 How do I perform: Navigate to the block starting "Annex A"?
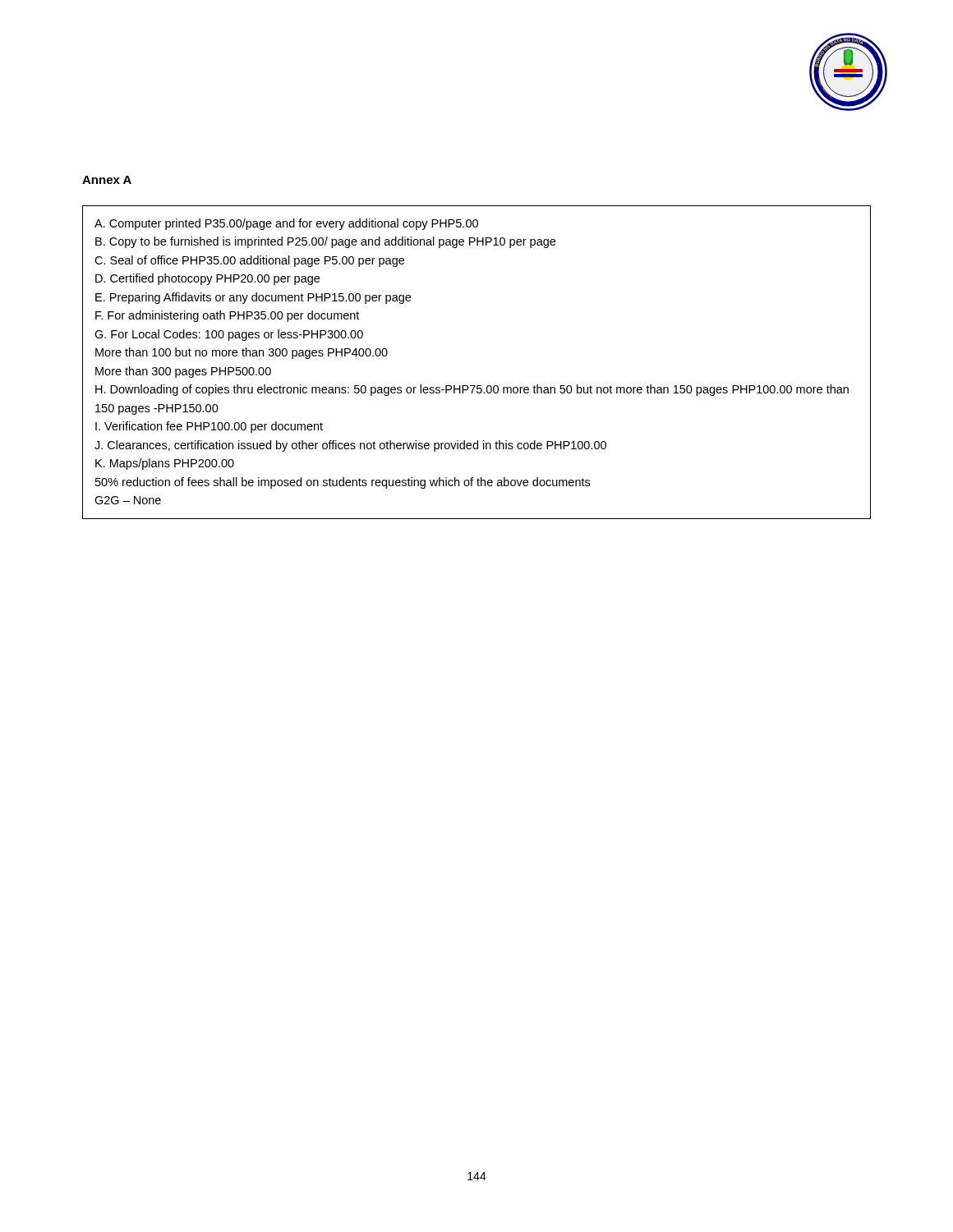[x=107, y=179]
